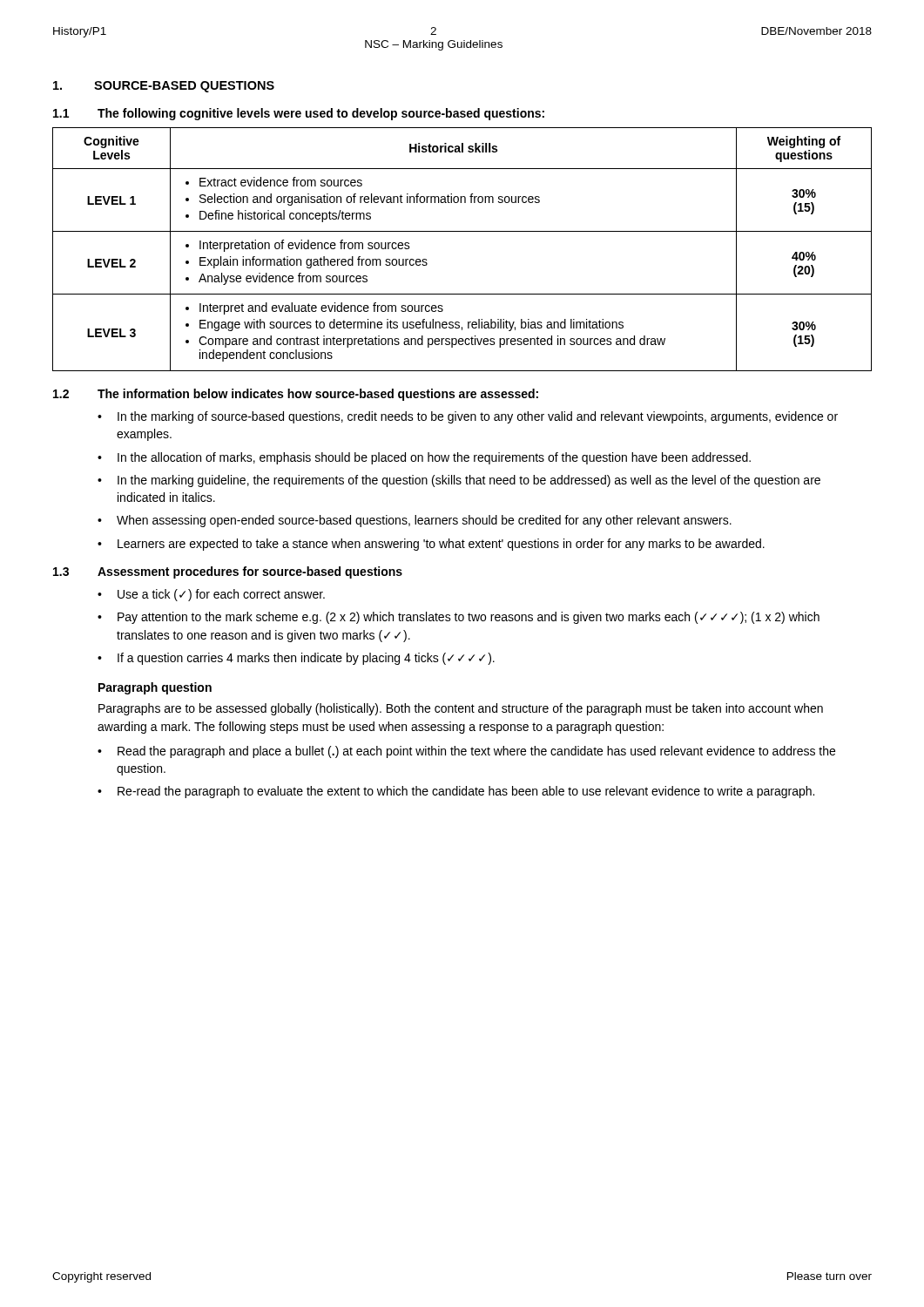The height and width of the screenshot is (1307, 924).
Task: Locate the section header that says "1.1 The following cognitive levels"
Action: click(299, 113)
